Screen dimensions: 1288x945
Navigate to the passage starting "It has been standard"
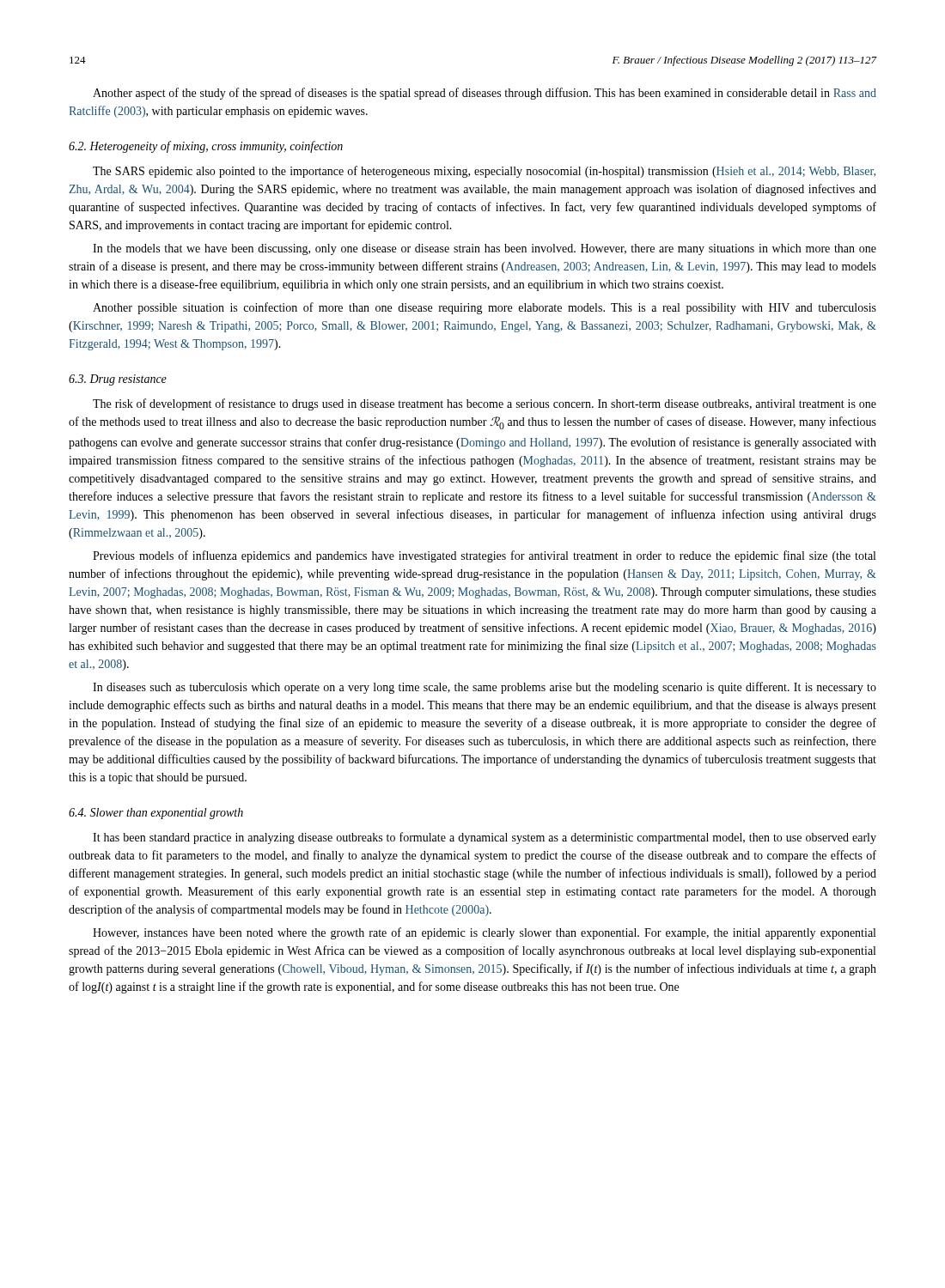click(472, 912)
